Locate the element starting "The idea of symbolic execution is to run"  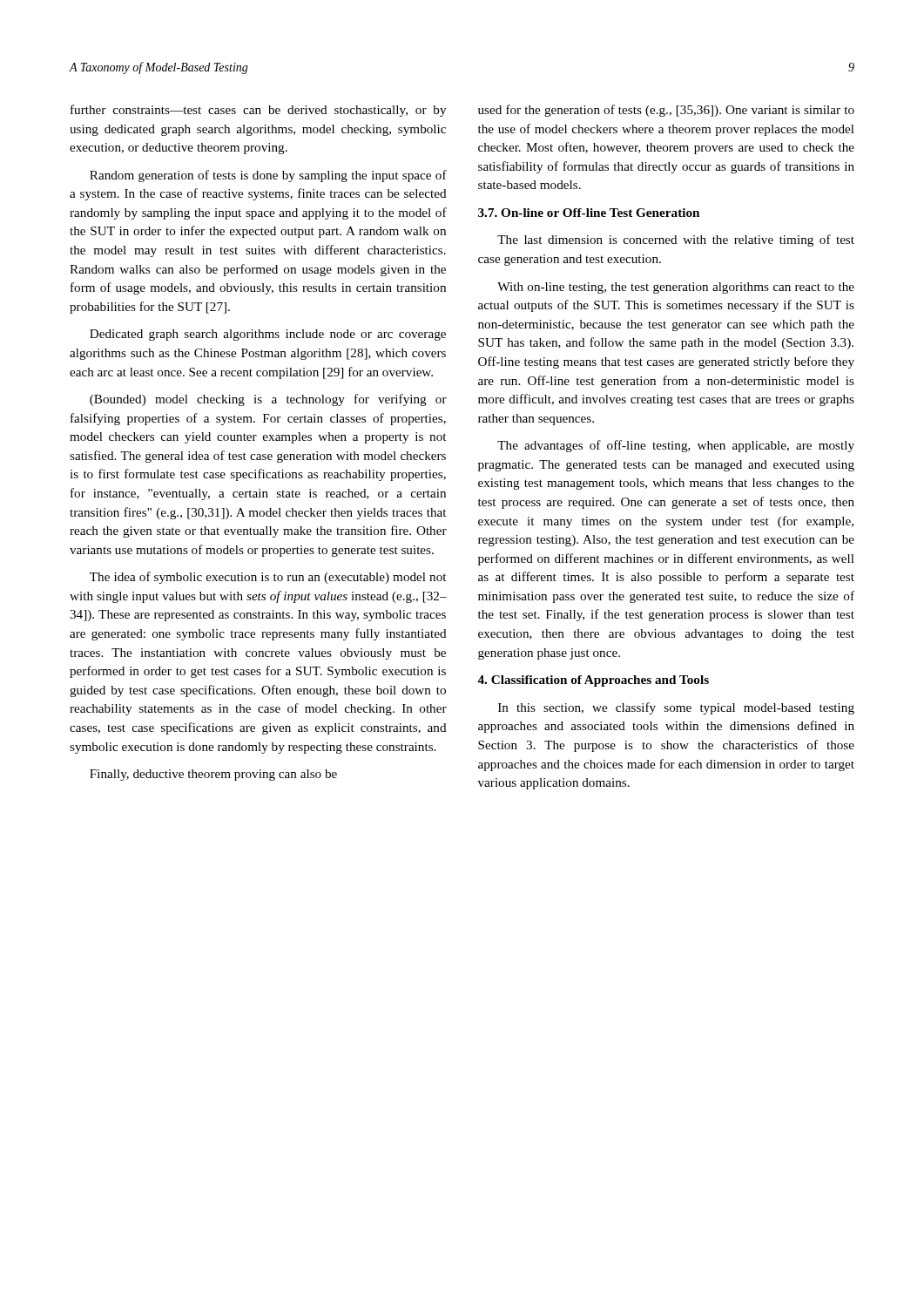point(258,662)
